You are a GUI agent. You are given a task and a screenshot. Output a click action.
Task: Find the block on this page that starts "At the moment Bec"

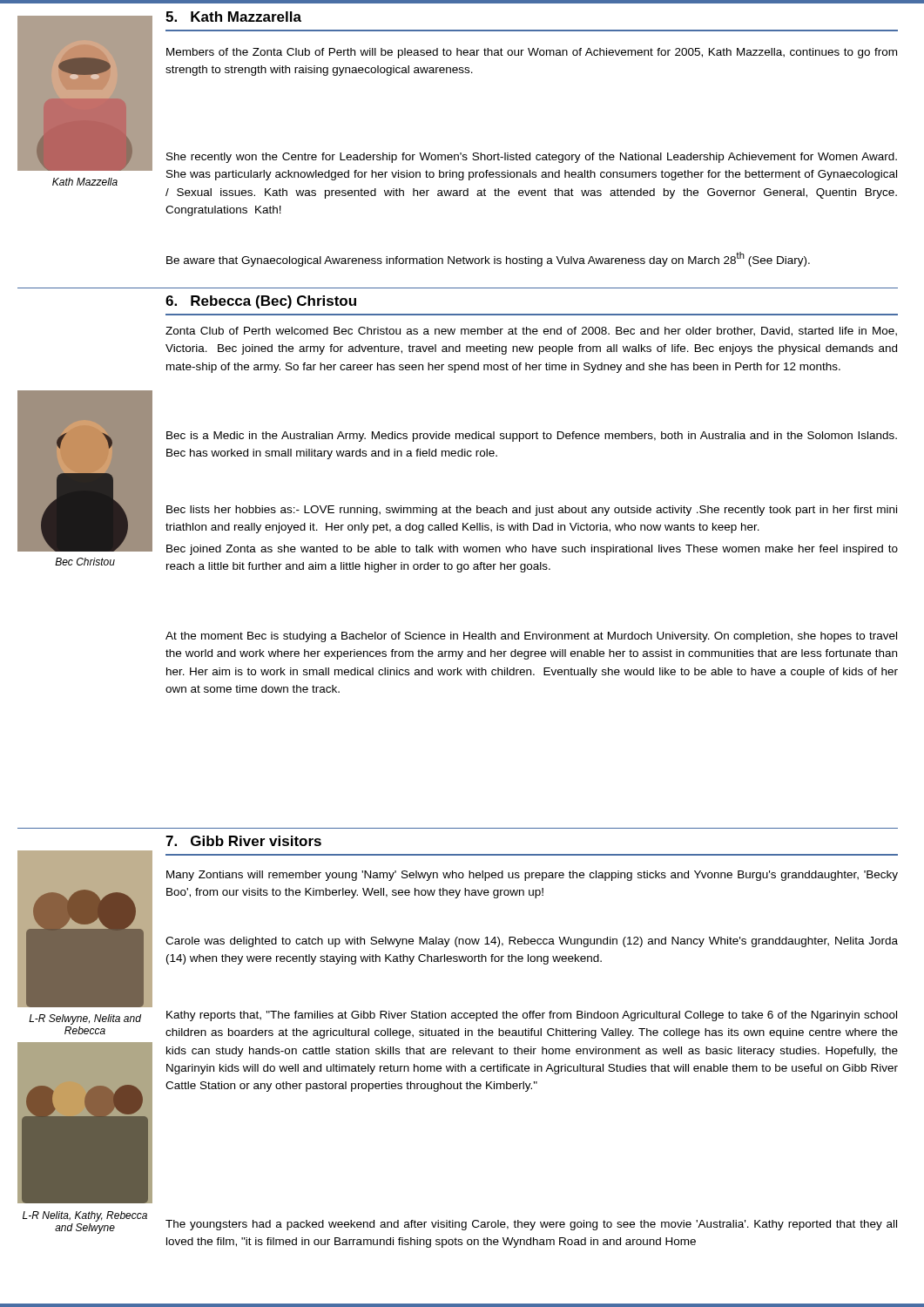[532, 663]
